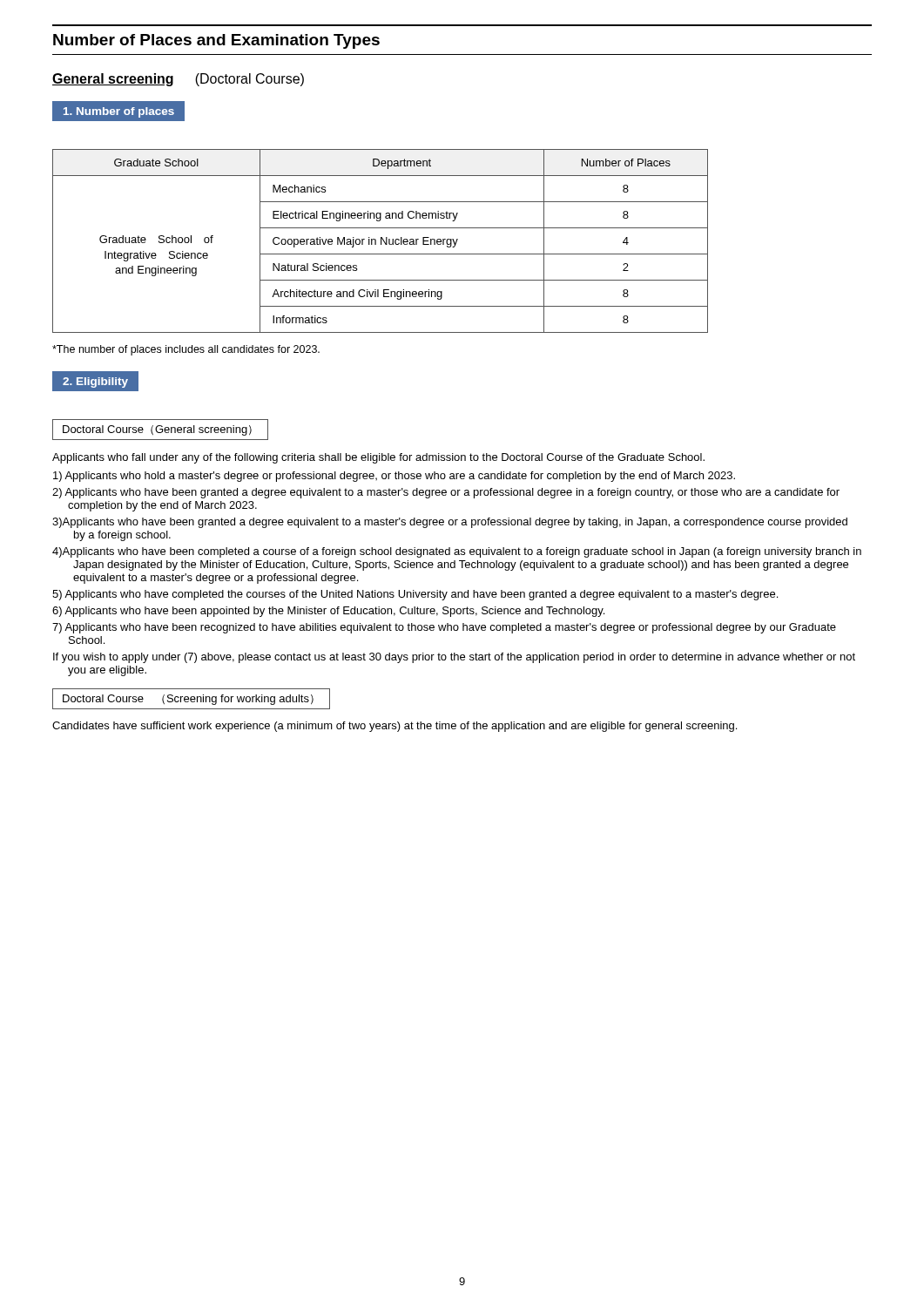The width and height of the screenshot is (924, 1307).
Task: Find the text block that says "Candidates have sufficient"
Action: [395, 725]
